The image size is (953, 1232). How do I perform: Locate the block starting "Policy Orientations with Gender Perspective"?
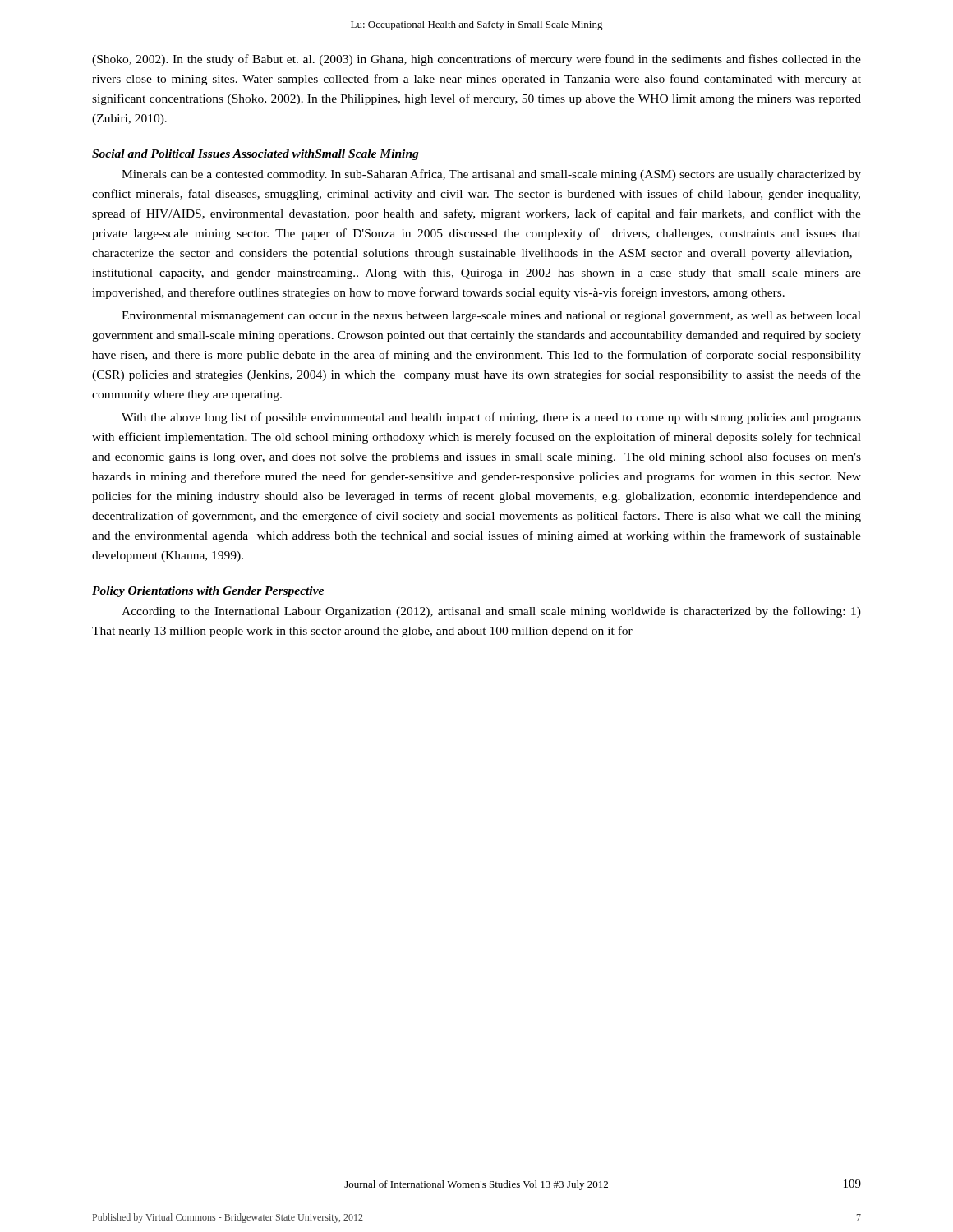coord(208,590)
